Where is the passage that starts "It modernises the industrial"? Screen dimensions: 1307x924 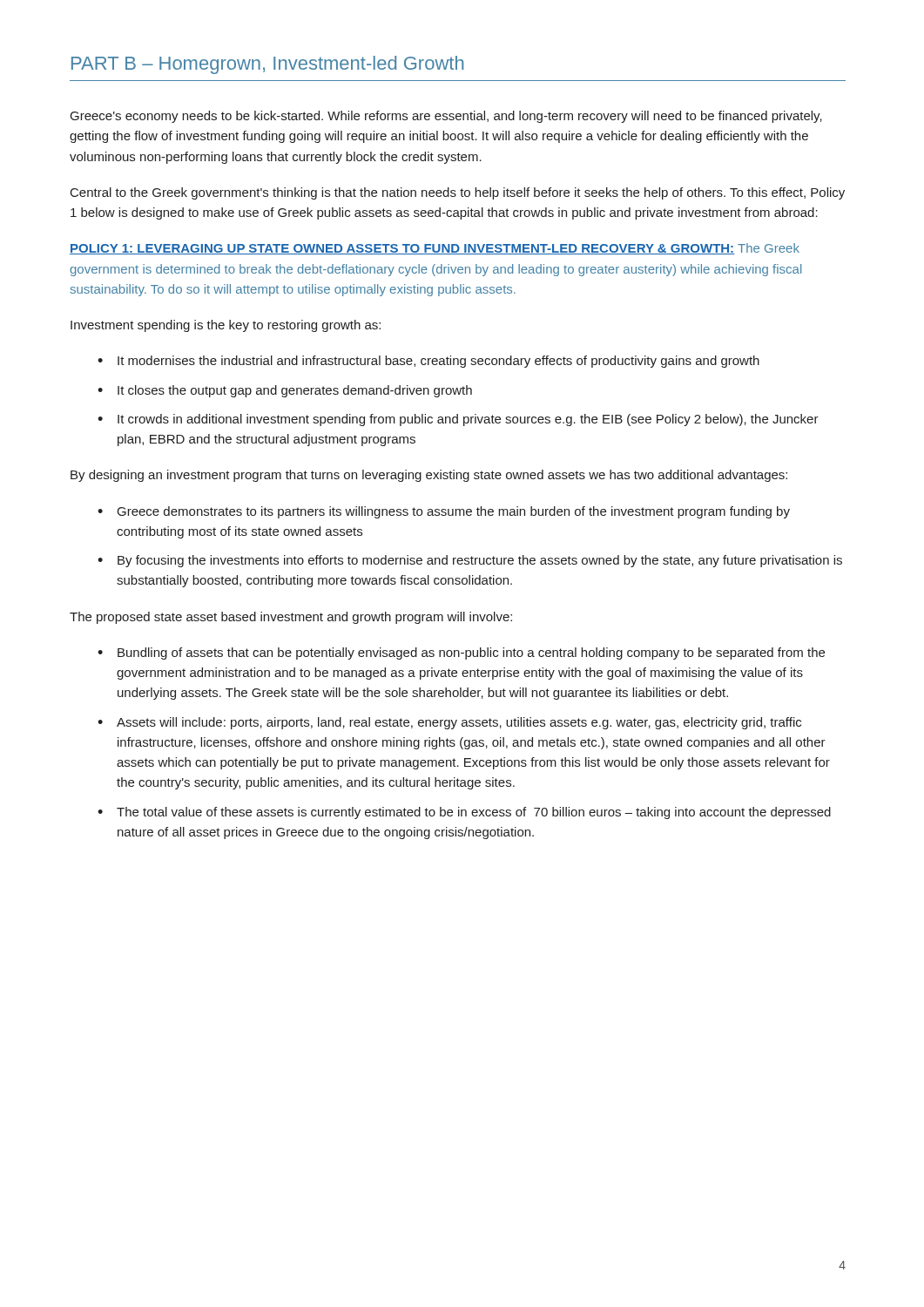click(x=438, y=361)
